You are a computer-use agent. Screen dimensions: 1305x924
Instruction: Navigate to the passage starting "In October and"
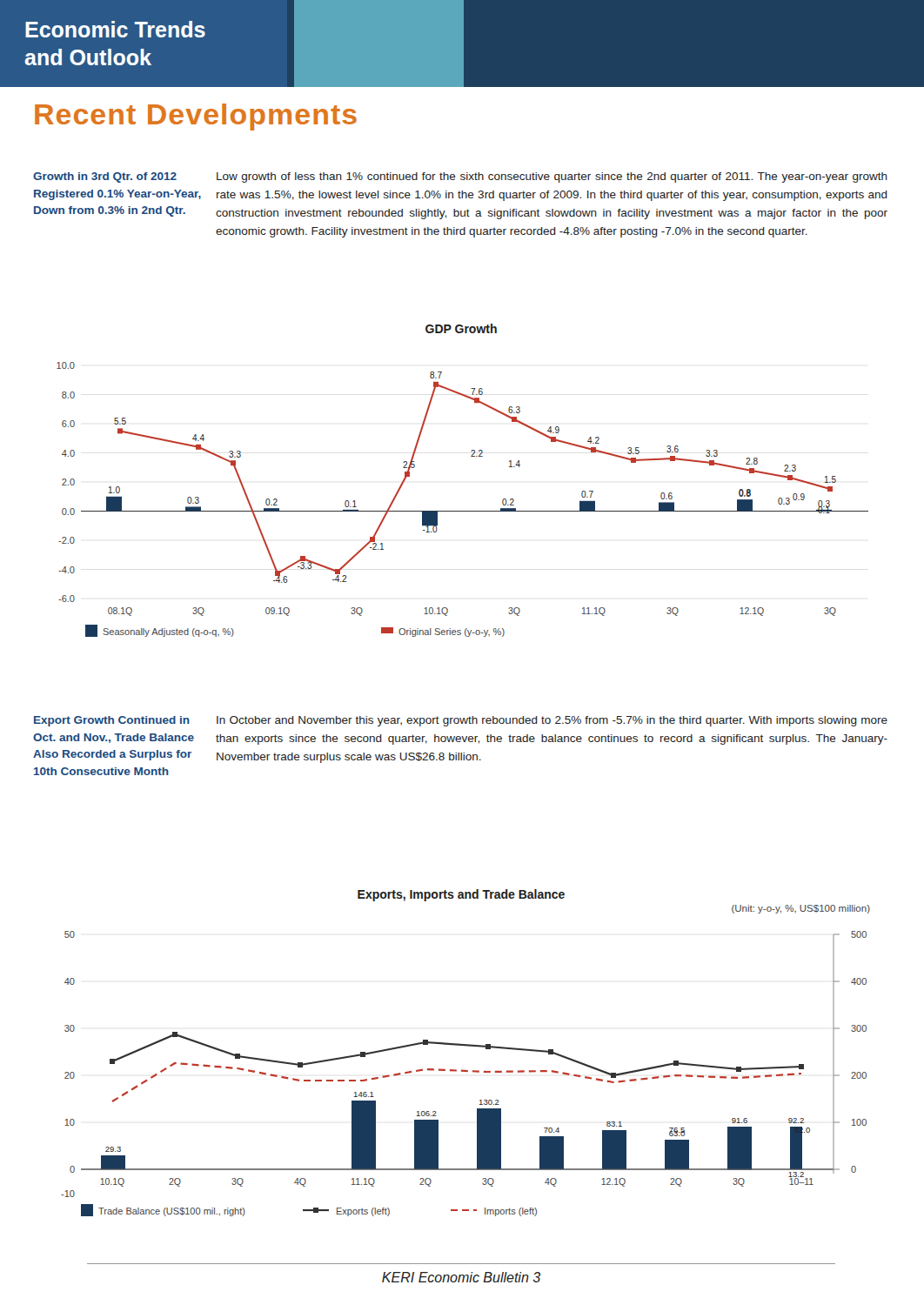point(552,738)
